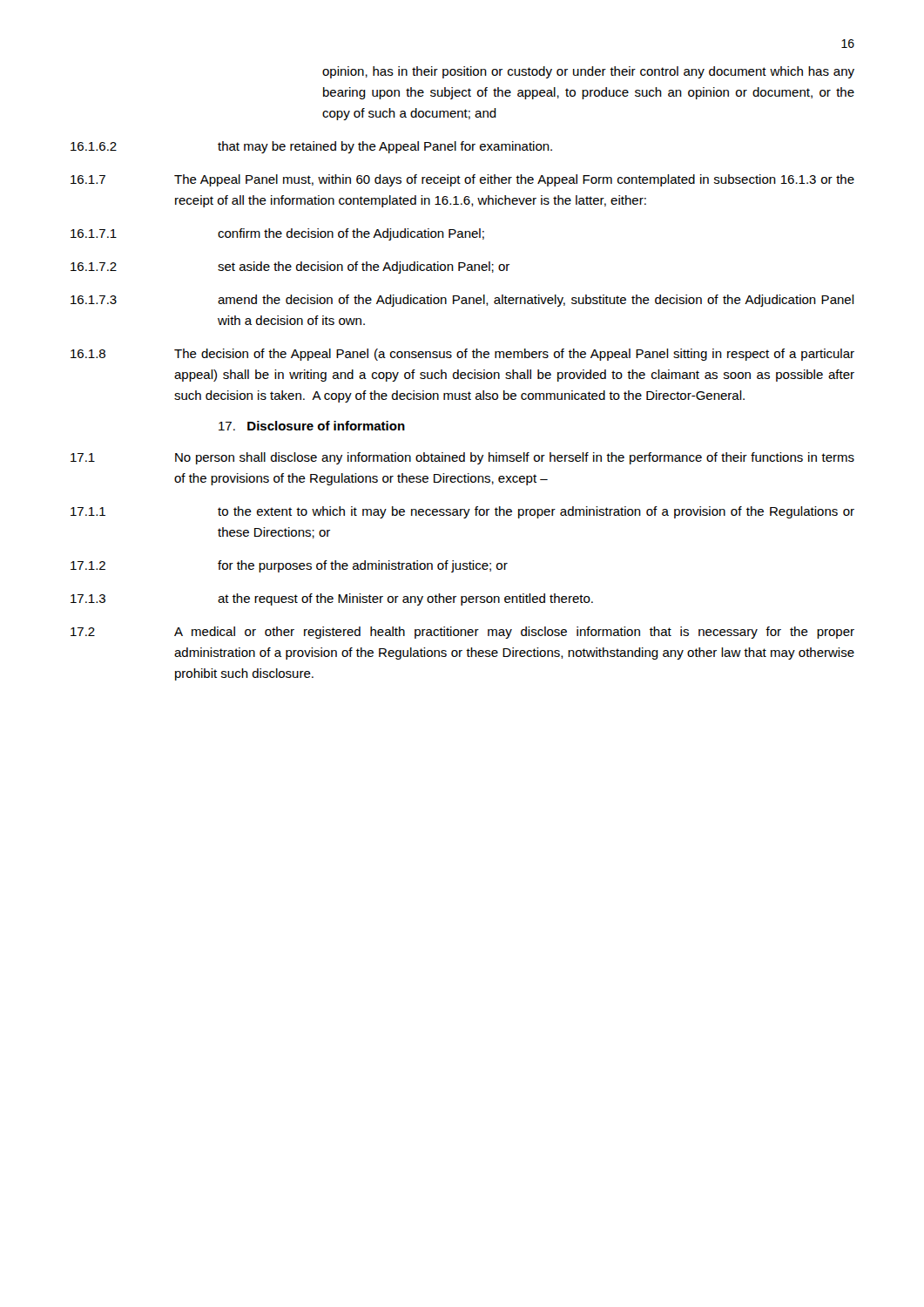Click on the element starting "17.1 No person shall disclose any information"
Image resolution: width=924 pixels, height=1307 pixels.
462,468
